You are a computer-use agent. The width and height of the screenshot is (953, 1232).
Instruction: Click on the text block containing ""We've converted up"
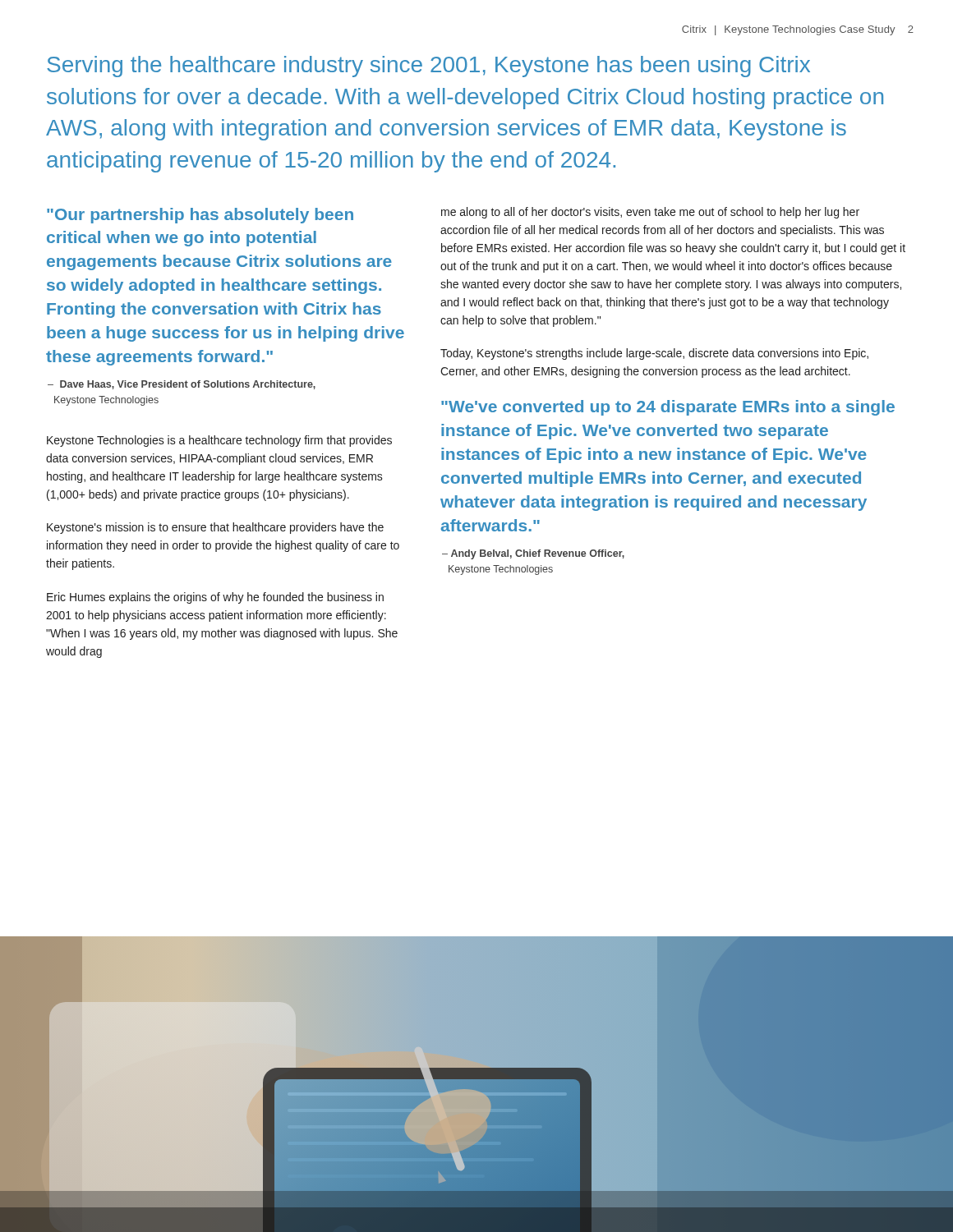668,466
